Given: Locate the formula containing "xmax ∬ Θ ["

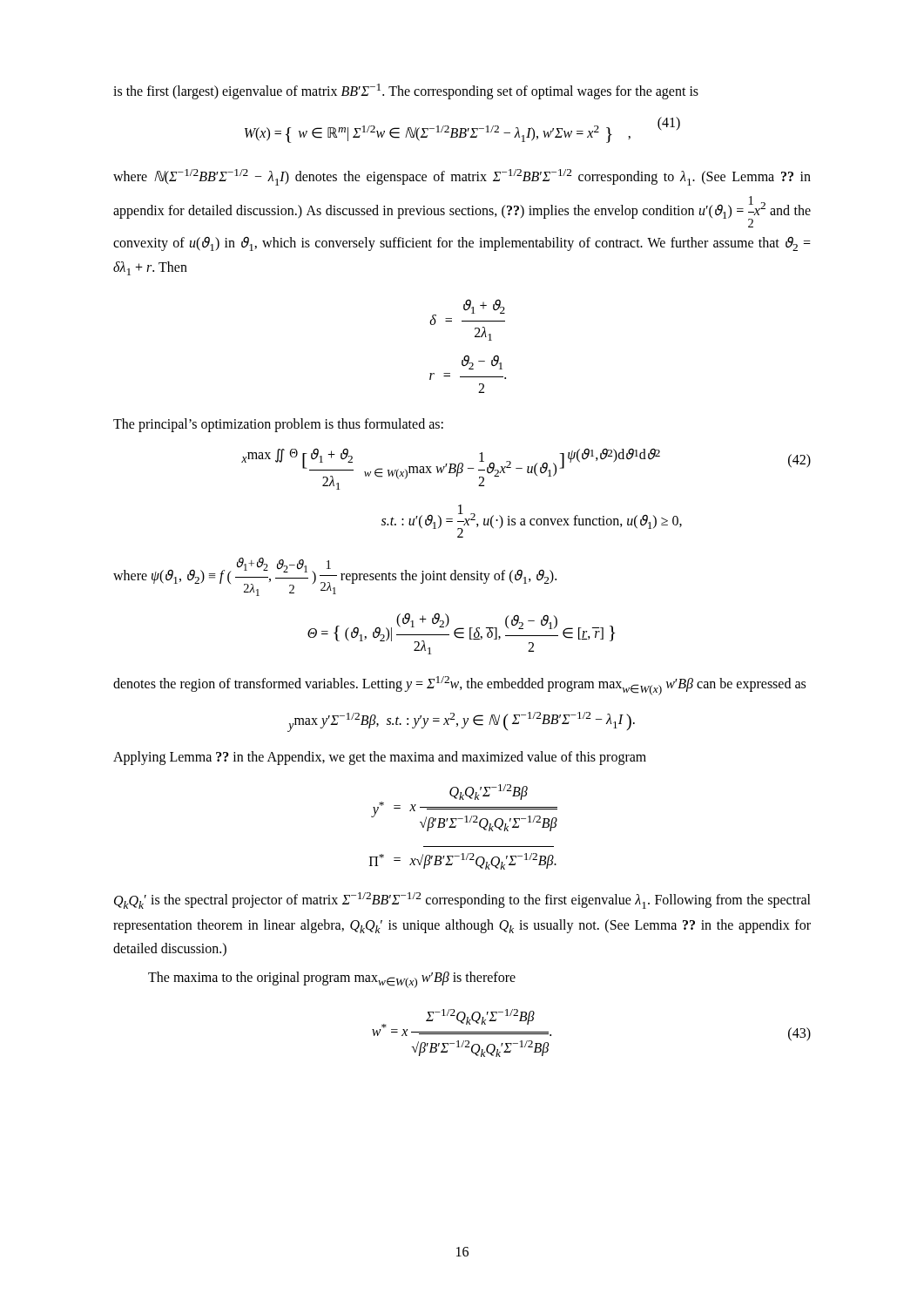Looking at the screenshot, I should (x=526, y=469).
